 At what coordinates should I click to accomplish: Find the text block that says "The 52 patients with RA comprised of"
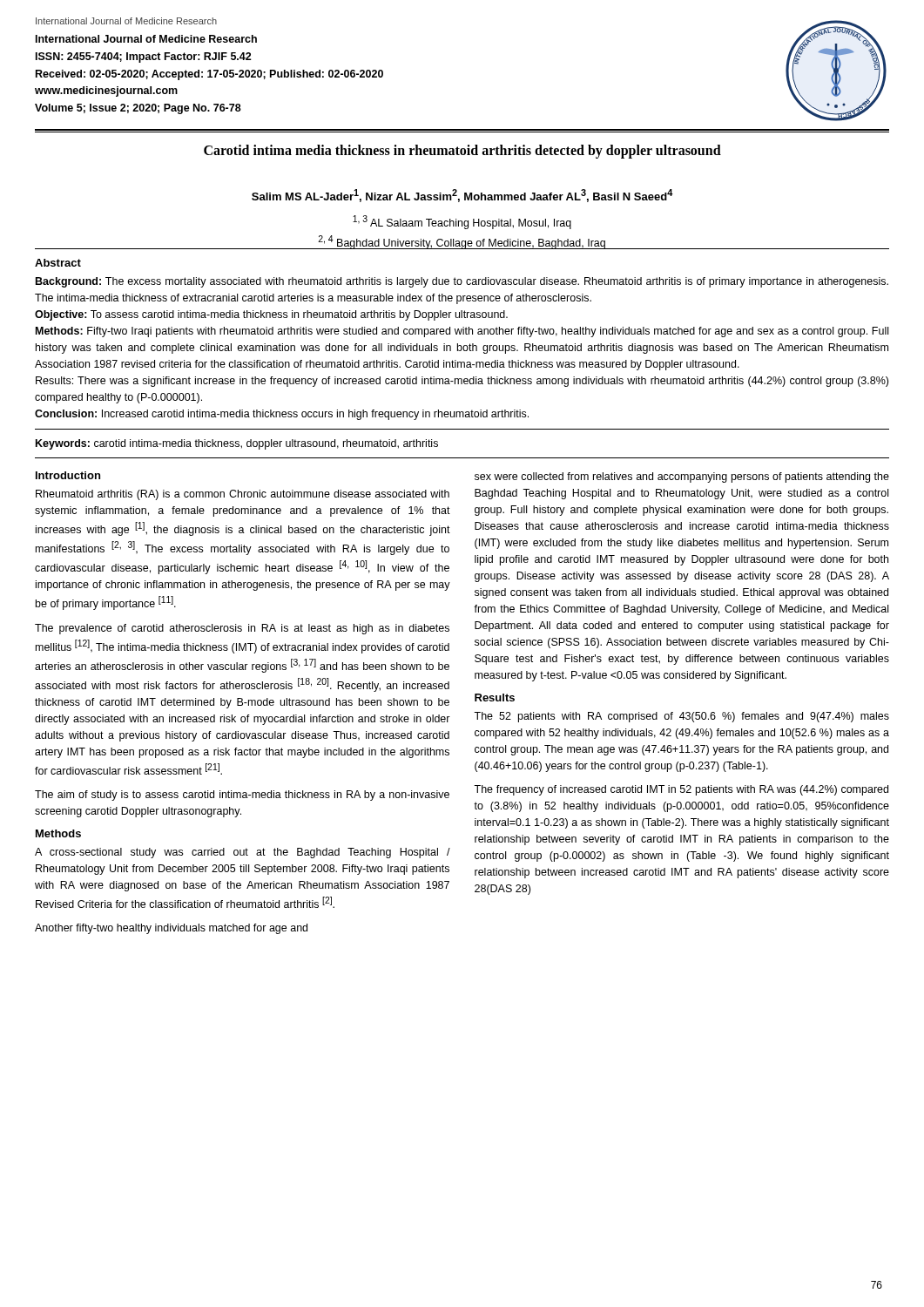click(682, 741)
